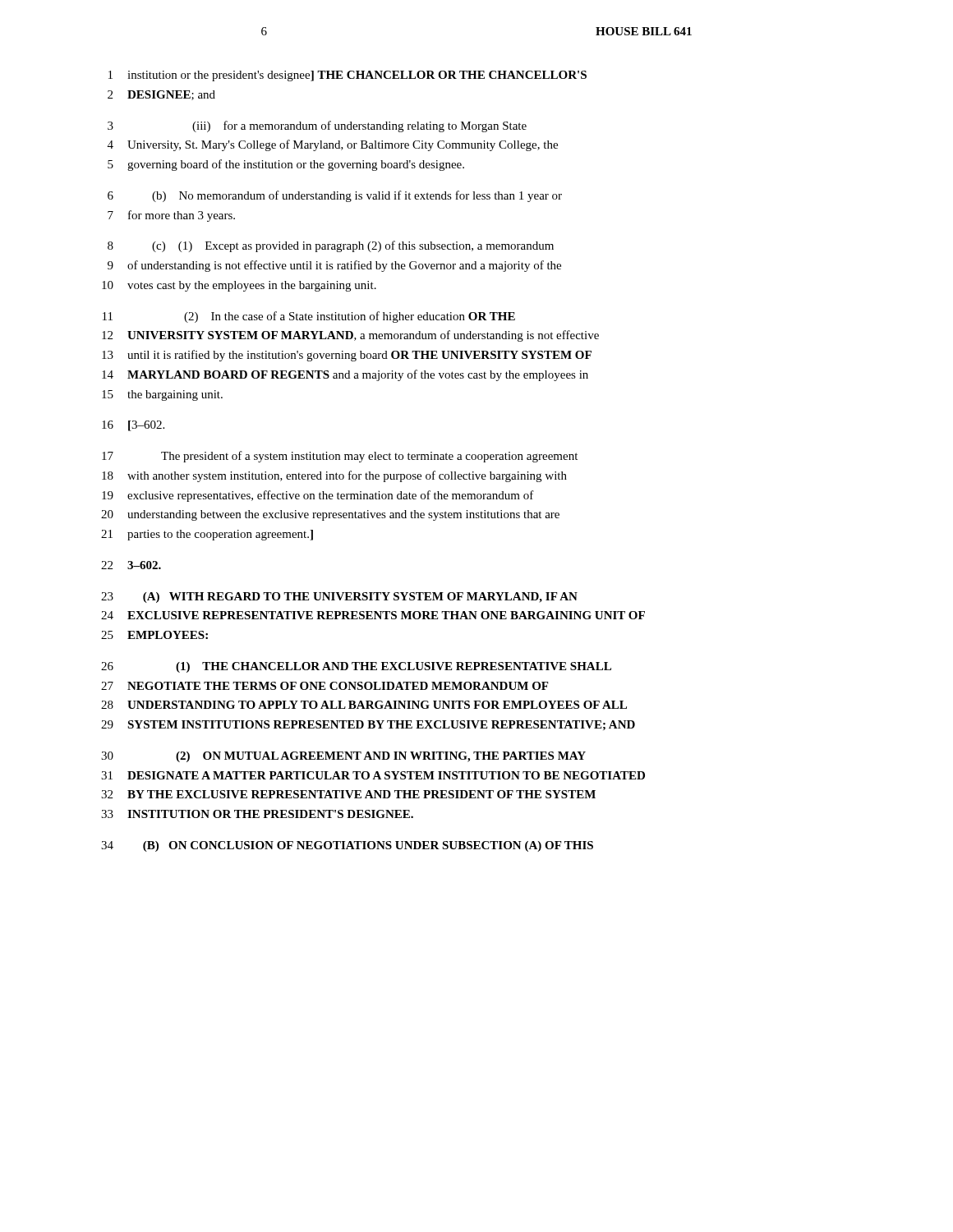Click on the element starting "17 The president of"
The image size is (953, 1232).
[485, 496]
